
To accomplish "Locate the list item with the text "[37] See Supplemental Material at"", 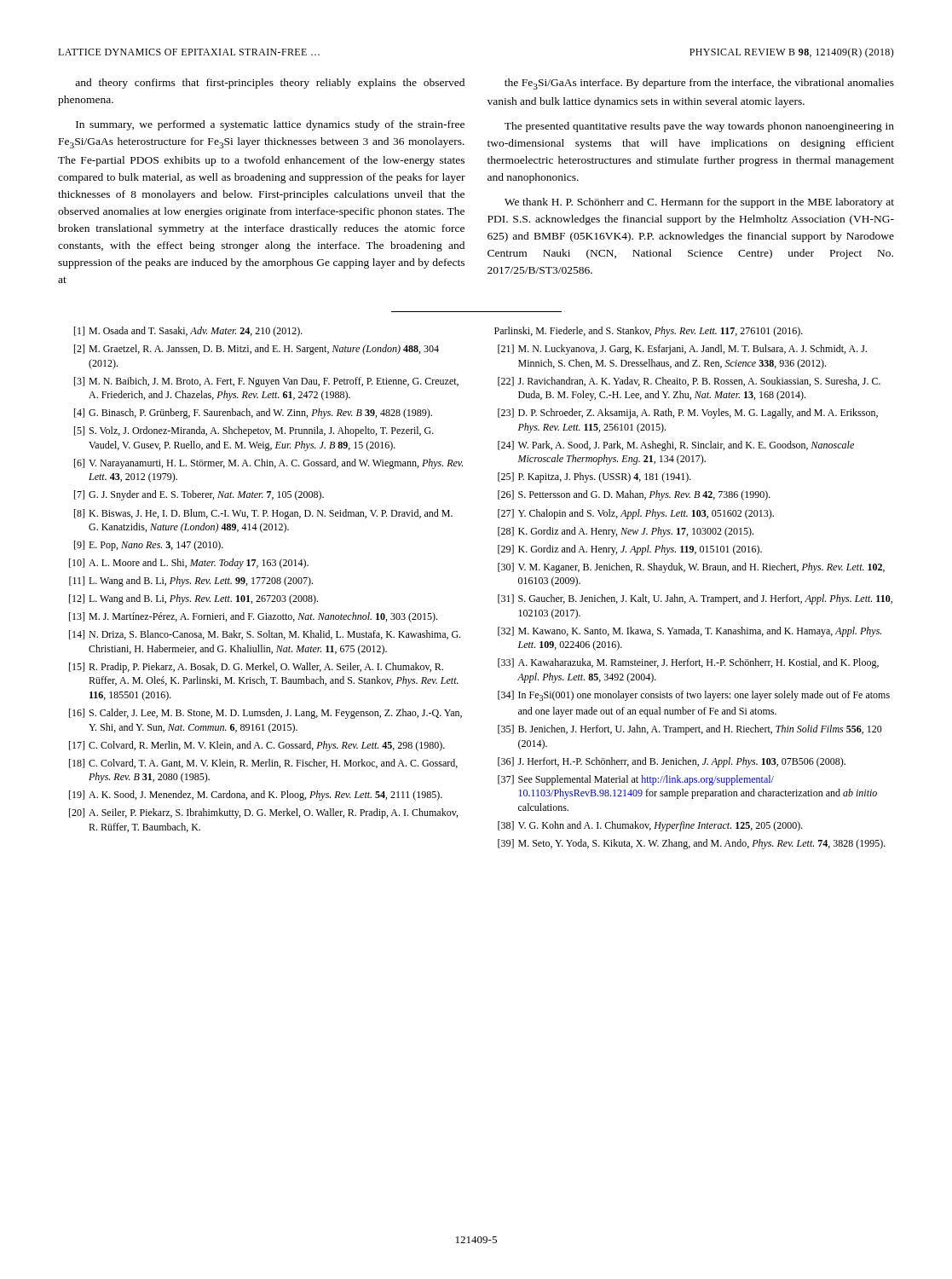I will (691, 794).
